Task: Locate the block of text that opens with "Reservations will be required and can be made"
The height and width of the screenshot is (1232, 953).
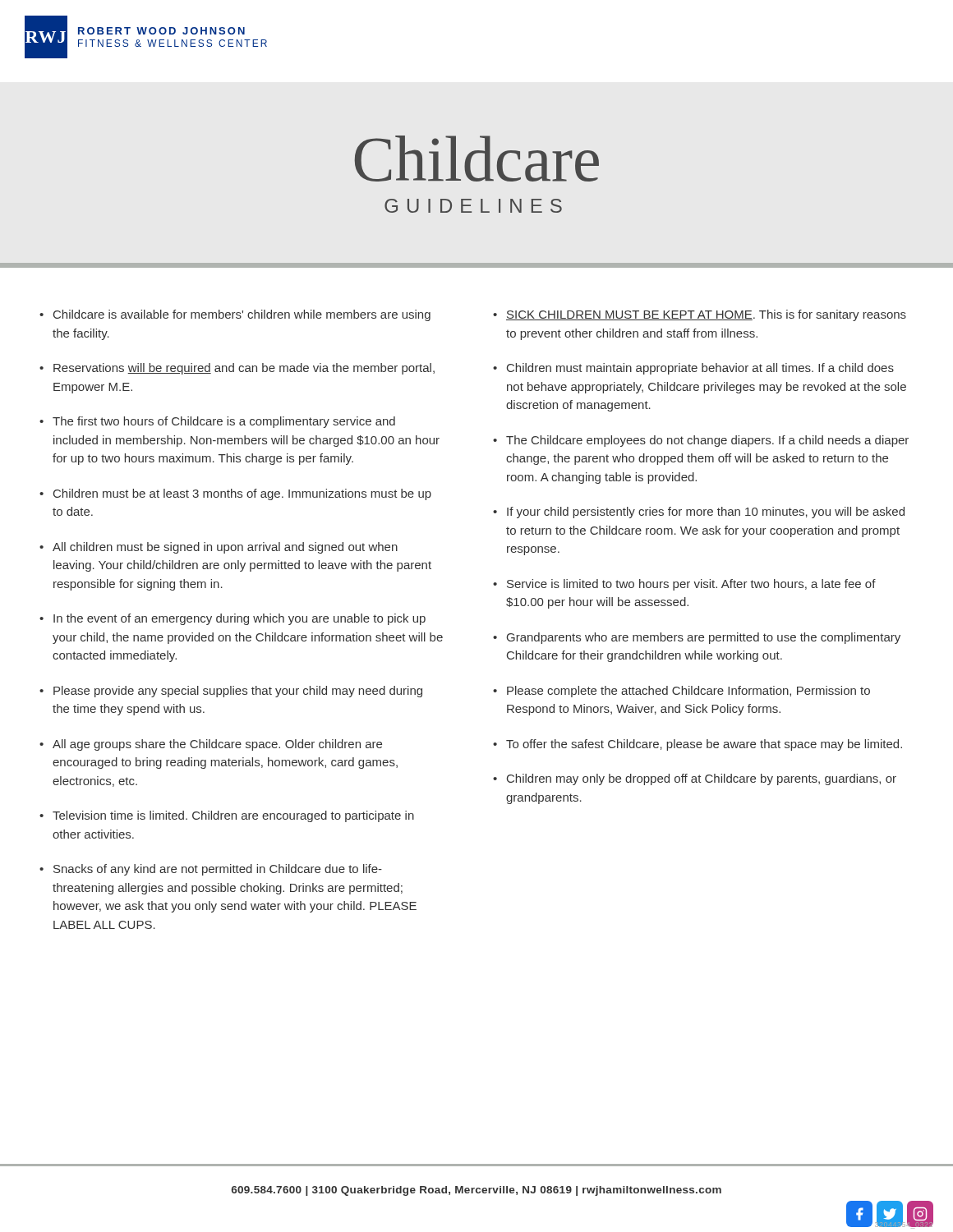Action: click(x=244, y=377)
